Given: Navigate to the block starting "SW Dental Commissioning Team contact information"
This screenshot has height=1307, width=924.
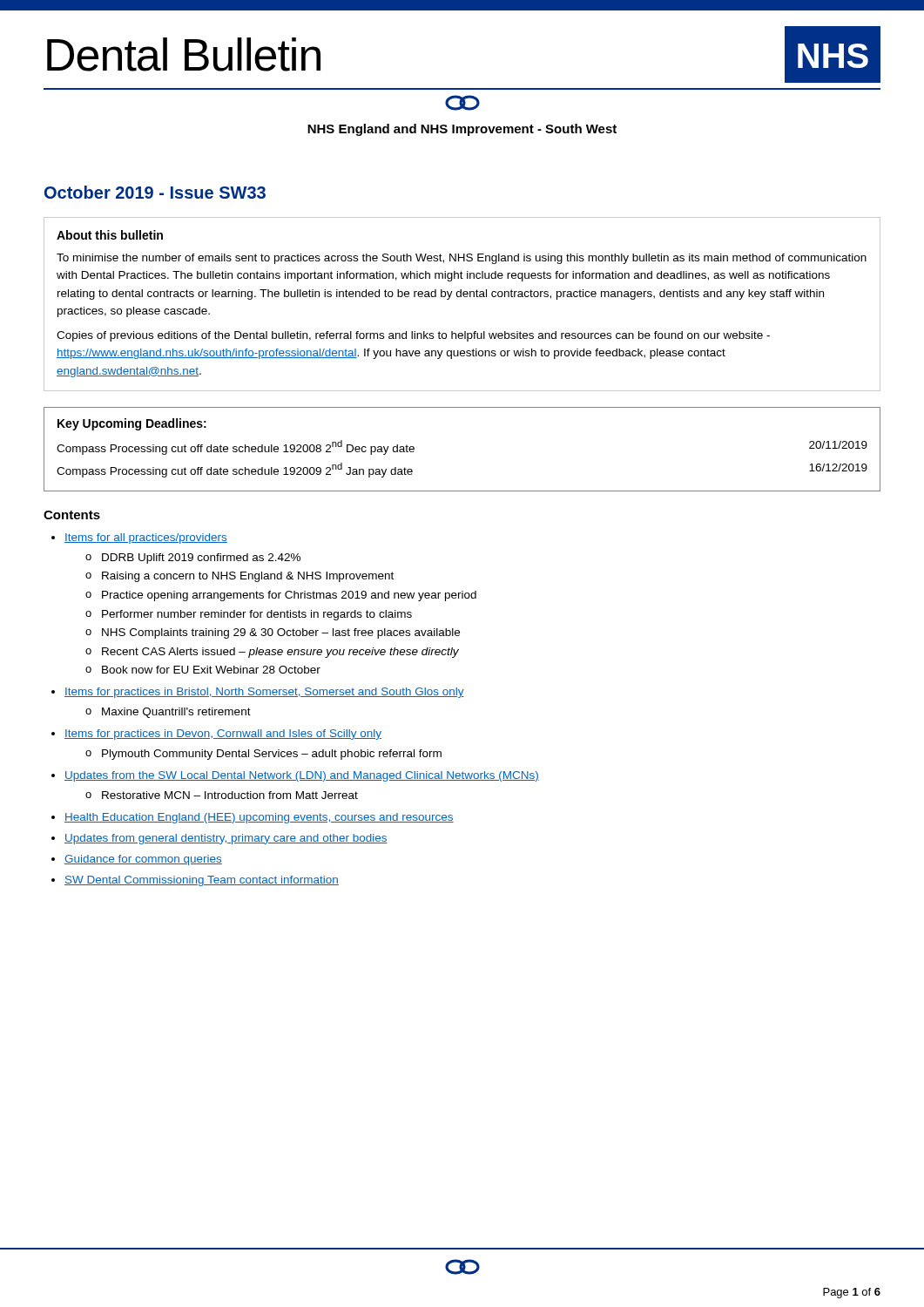Looking at the screenshot, I should pos(202,880).
